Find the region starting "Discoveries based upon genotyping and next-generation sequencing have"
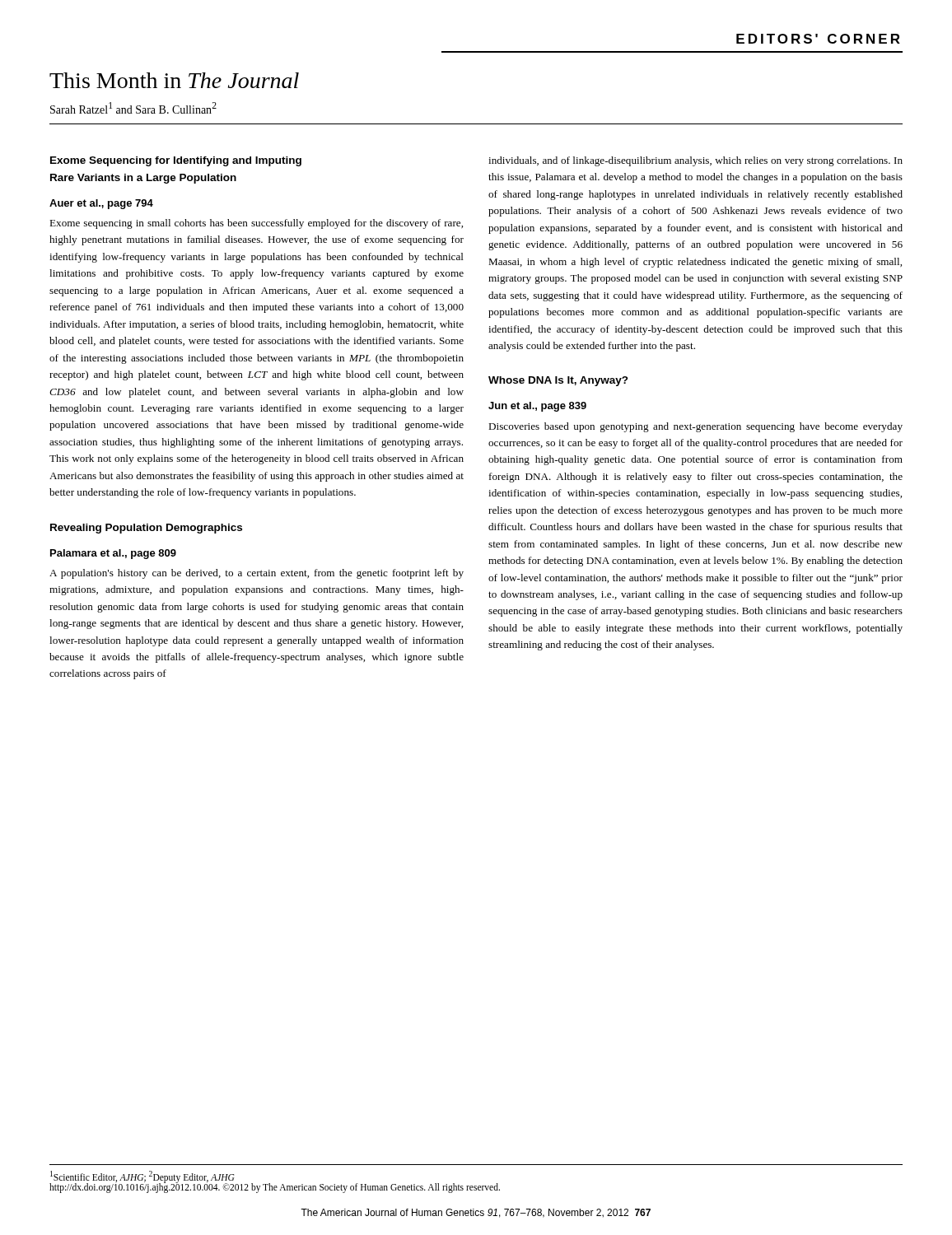The height and width of the screenshot is (1235, 952). [695, 535]
